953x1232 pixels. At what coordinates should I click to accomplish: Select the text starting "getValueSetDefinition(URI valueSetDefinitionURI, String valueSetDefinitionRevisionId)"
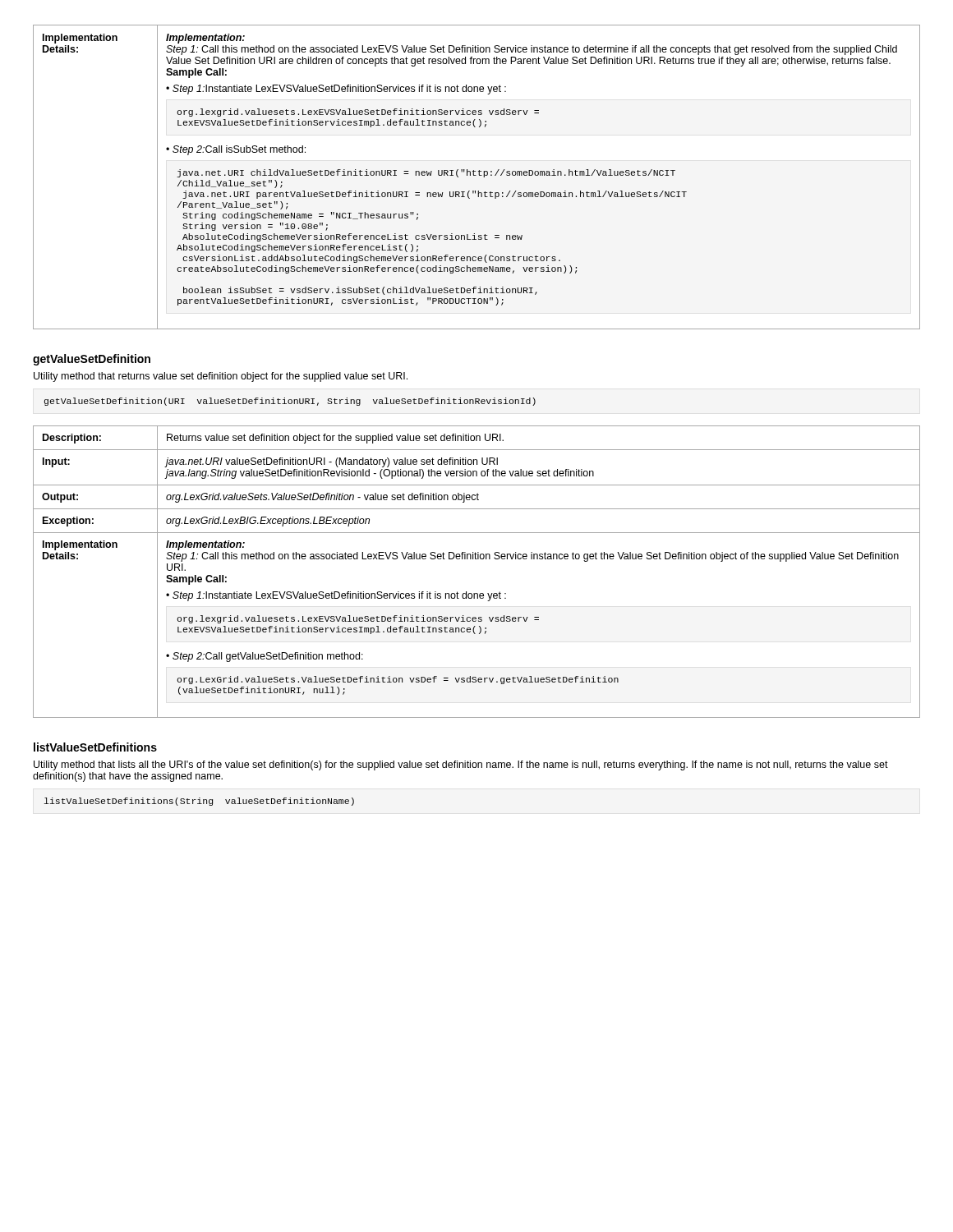pyautogui.click(x=476, y=401)
